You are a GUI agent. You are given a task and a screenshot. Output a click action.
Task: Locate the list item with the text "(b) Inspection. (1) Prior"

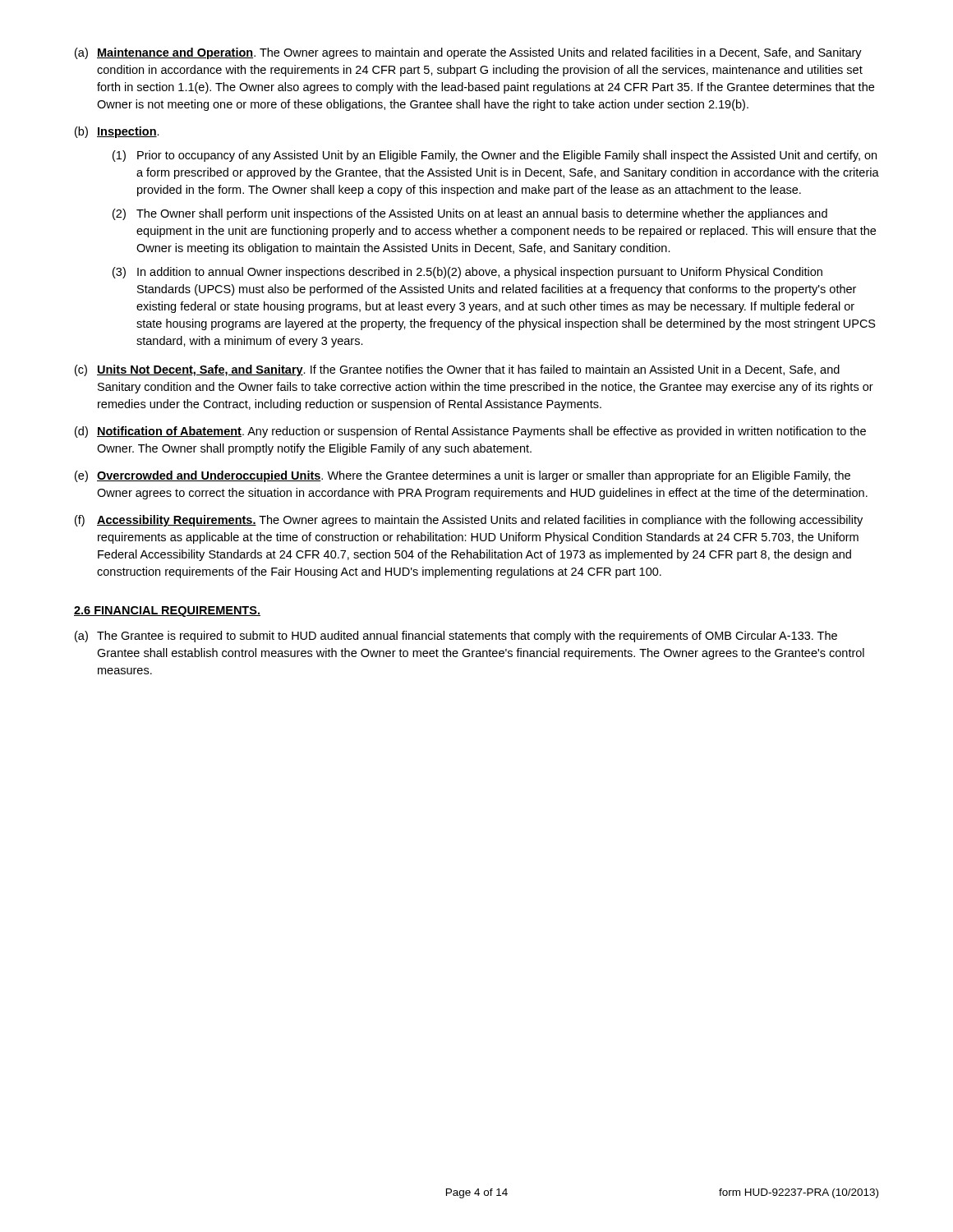(x=476, y=240)
